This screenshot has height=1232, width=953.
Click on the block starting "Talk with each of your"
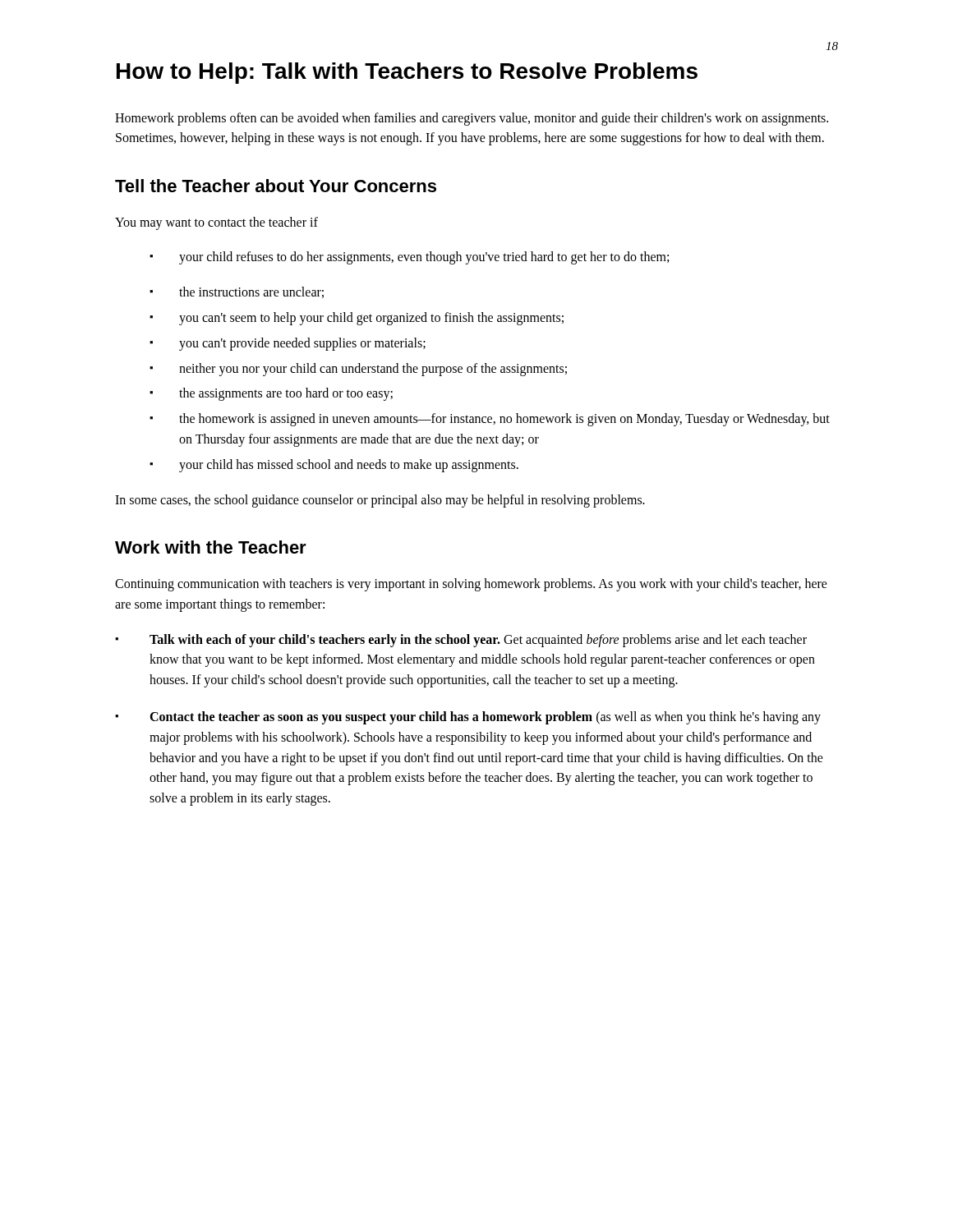tap(476, 660)
